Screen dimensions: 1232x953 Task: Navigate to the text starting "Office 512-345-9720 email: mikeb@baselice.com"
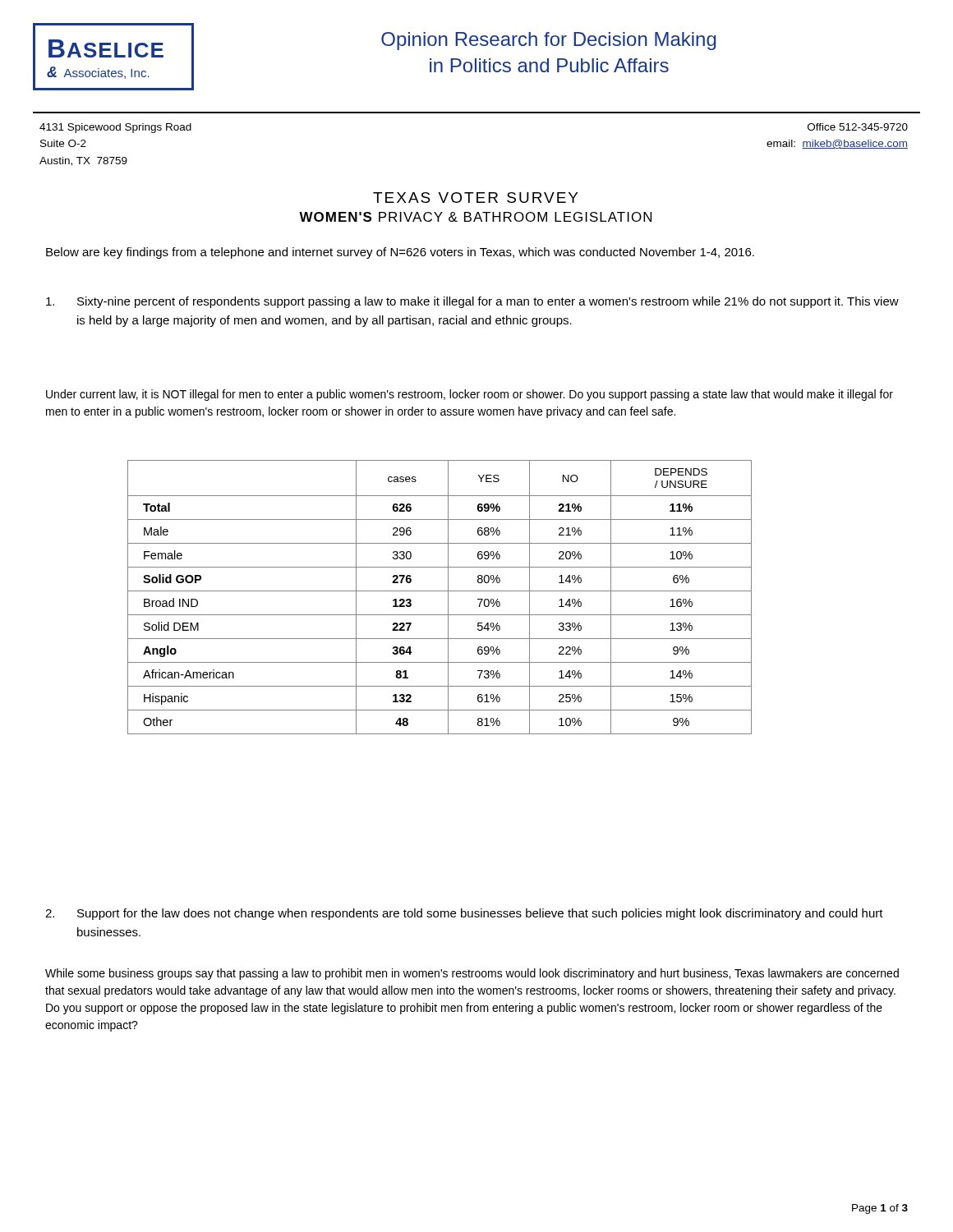[837, 136]
